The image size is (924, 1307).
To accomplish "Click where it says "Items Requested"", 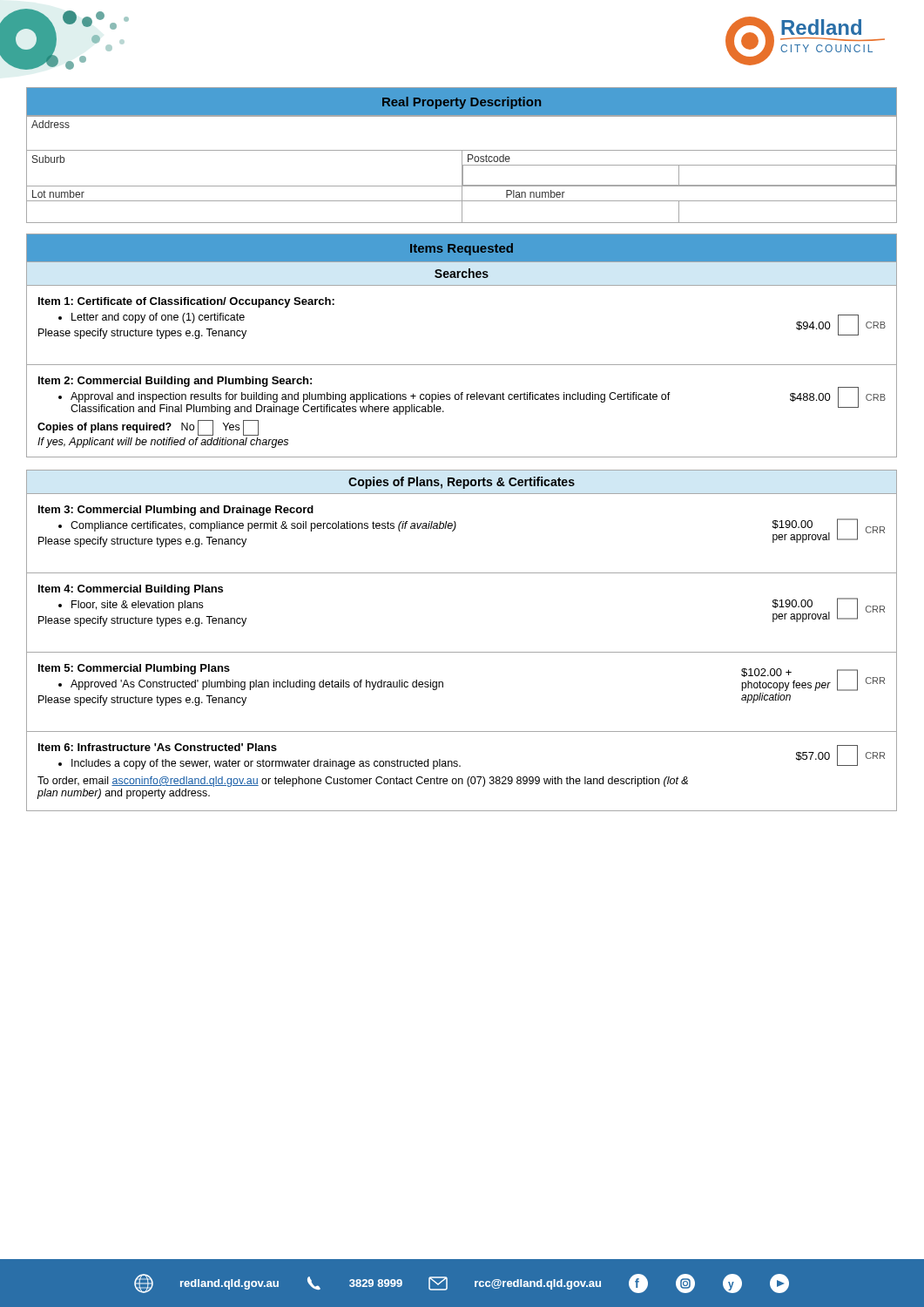I will pos(462,248).
